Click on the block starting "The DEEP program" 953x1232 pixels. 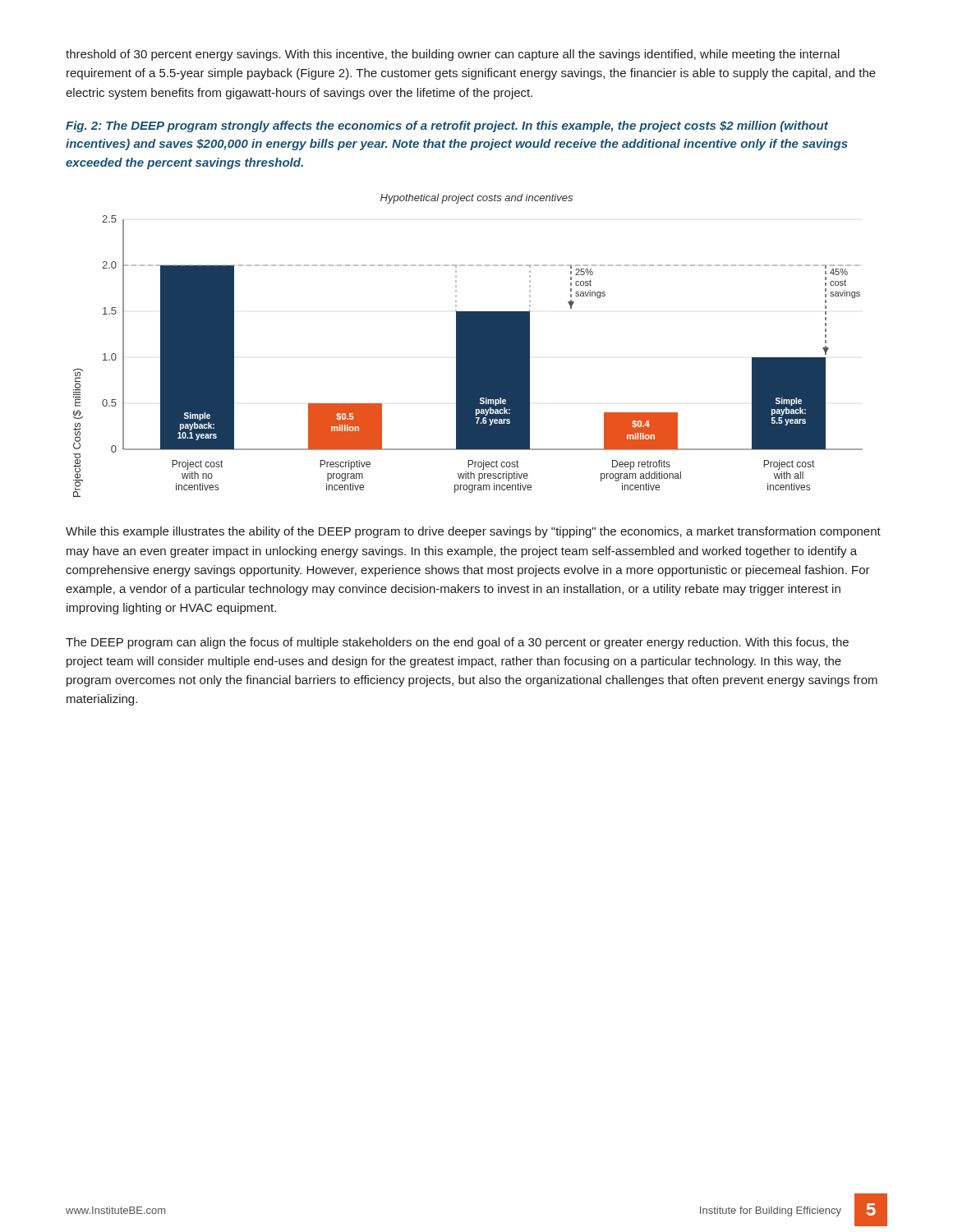[x=472, y=670]
